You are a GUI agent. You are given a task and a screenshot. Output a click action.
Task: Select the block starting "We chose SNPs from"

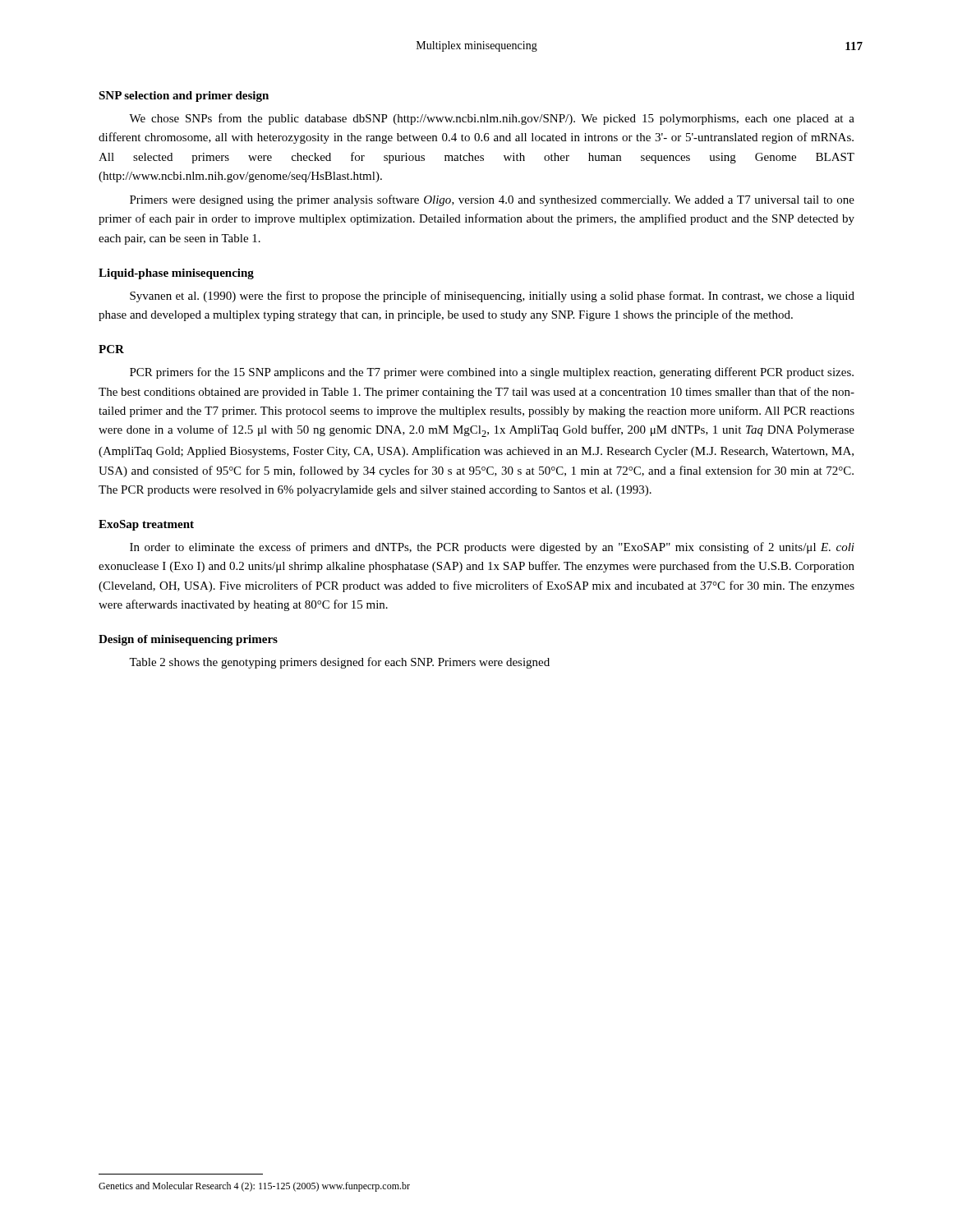(x=476, y=147)
